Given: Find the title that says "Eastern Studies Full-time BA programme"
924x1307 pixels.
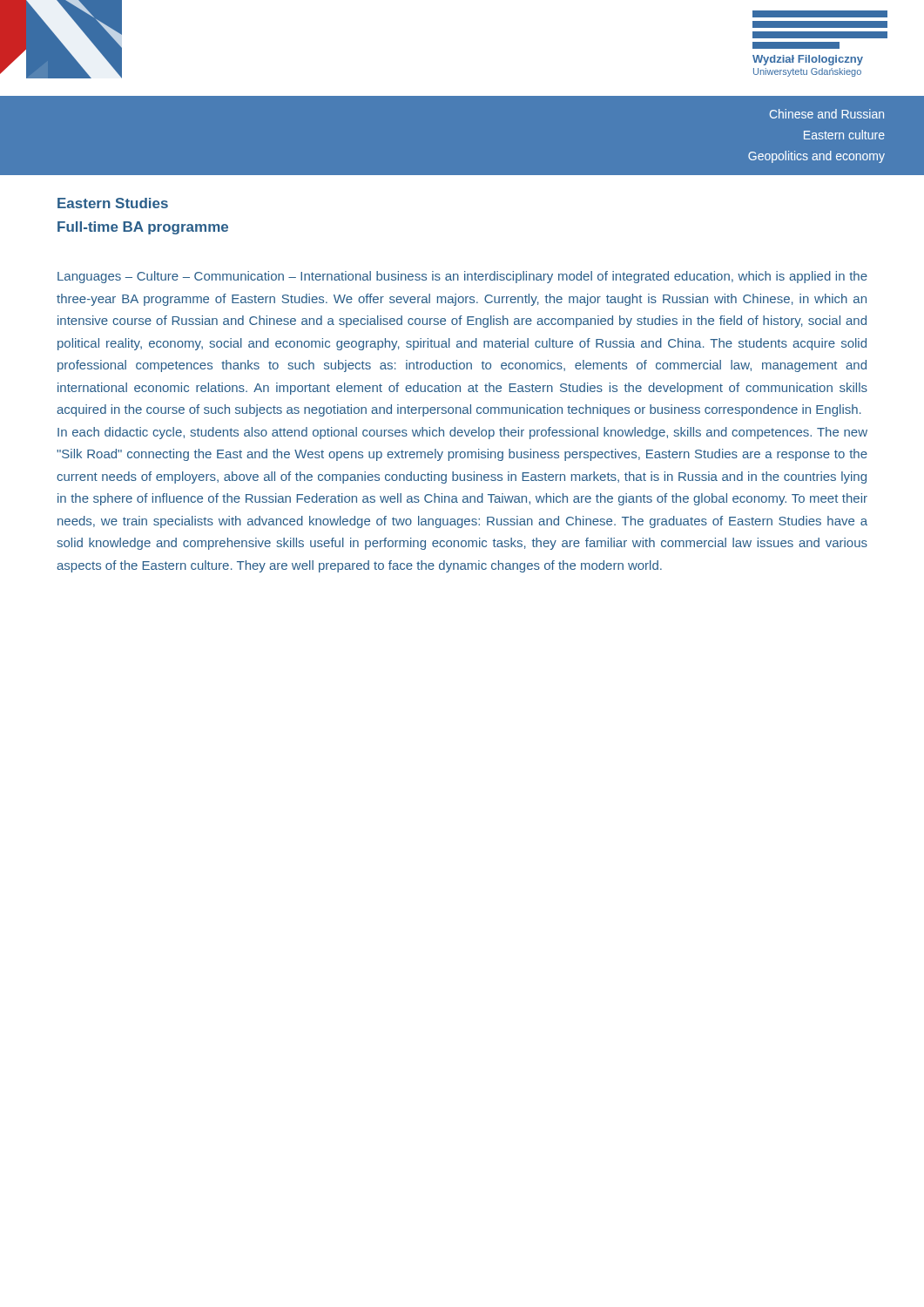Looking at the screenshot, I should [143, 215].
